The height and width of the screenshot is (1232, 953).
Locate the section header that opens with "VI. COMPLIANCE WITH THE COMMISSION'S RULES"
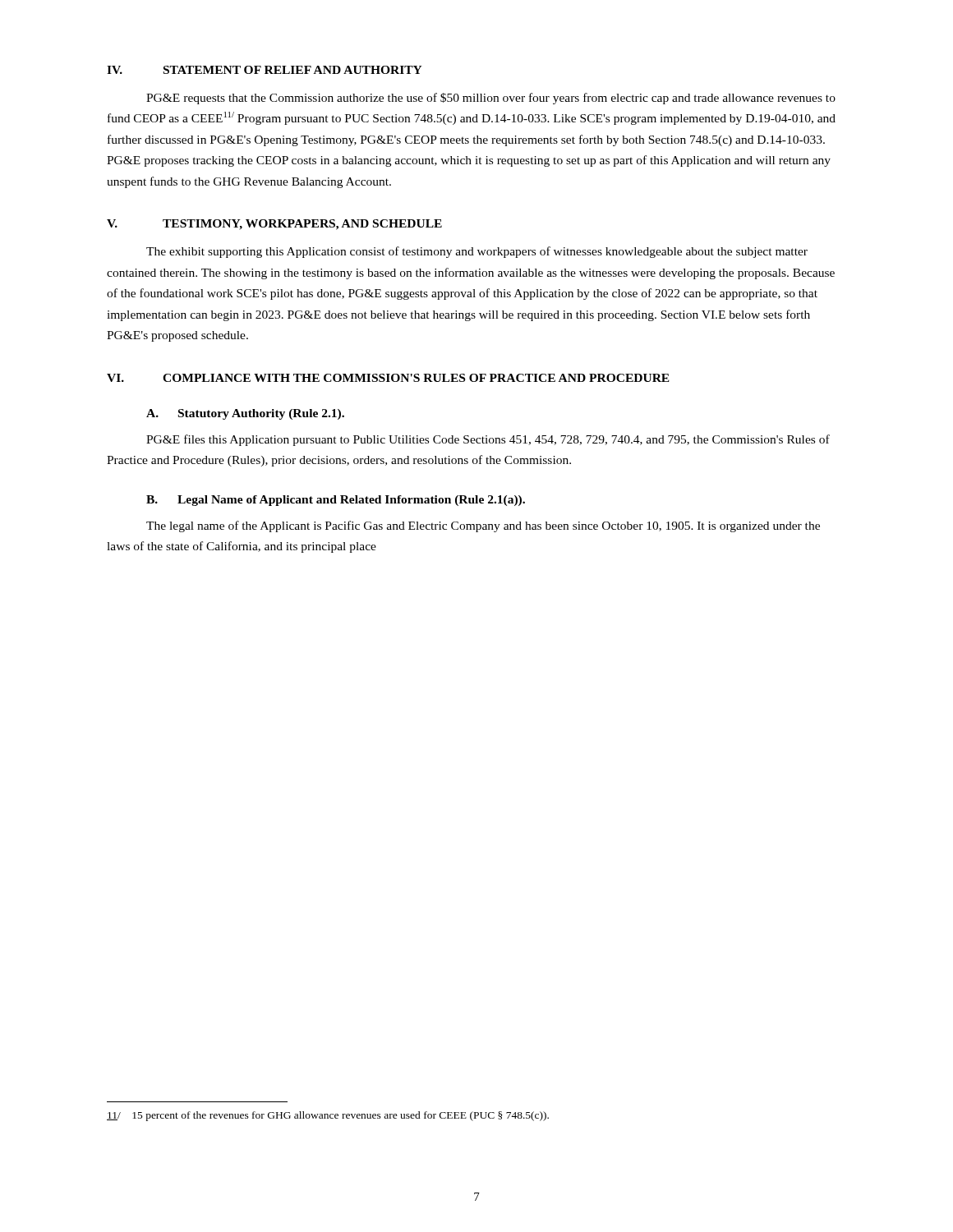point(388,377)
